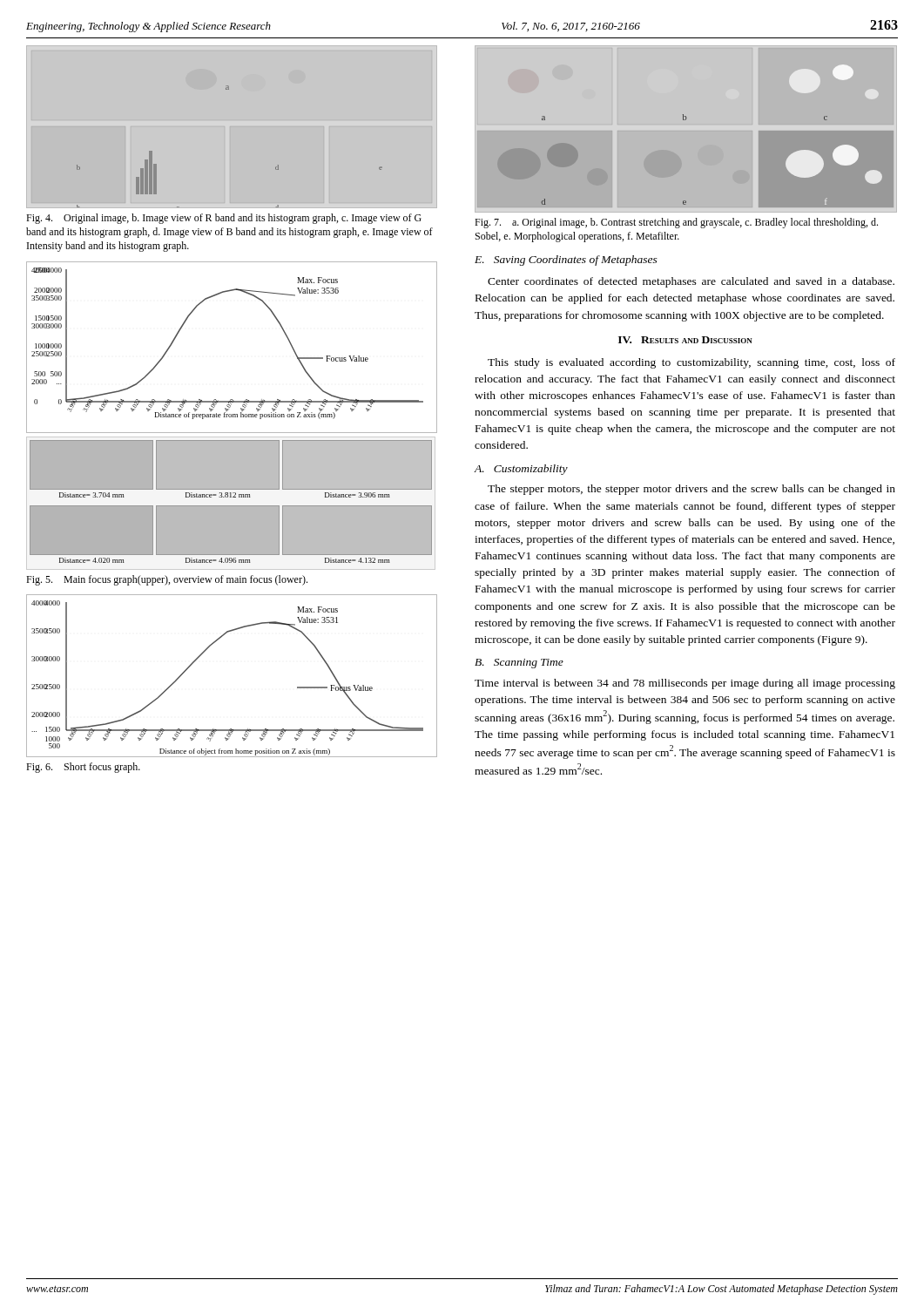Image resolution: width=924 pixels, height=1307 pixels.
Task: Locate the block of text that opens with "This study is evaluated according"
Action: pyautogui.click(x=685, y=403)
